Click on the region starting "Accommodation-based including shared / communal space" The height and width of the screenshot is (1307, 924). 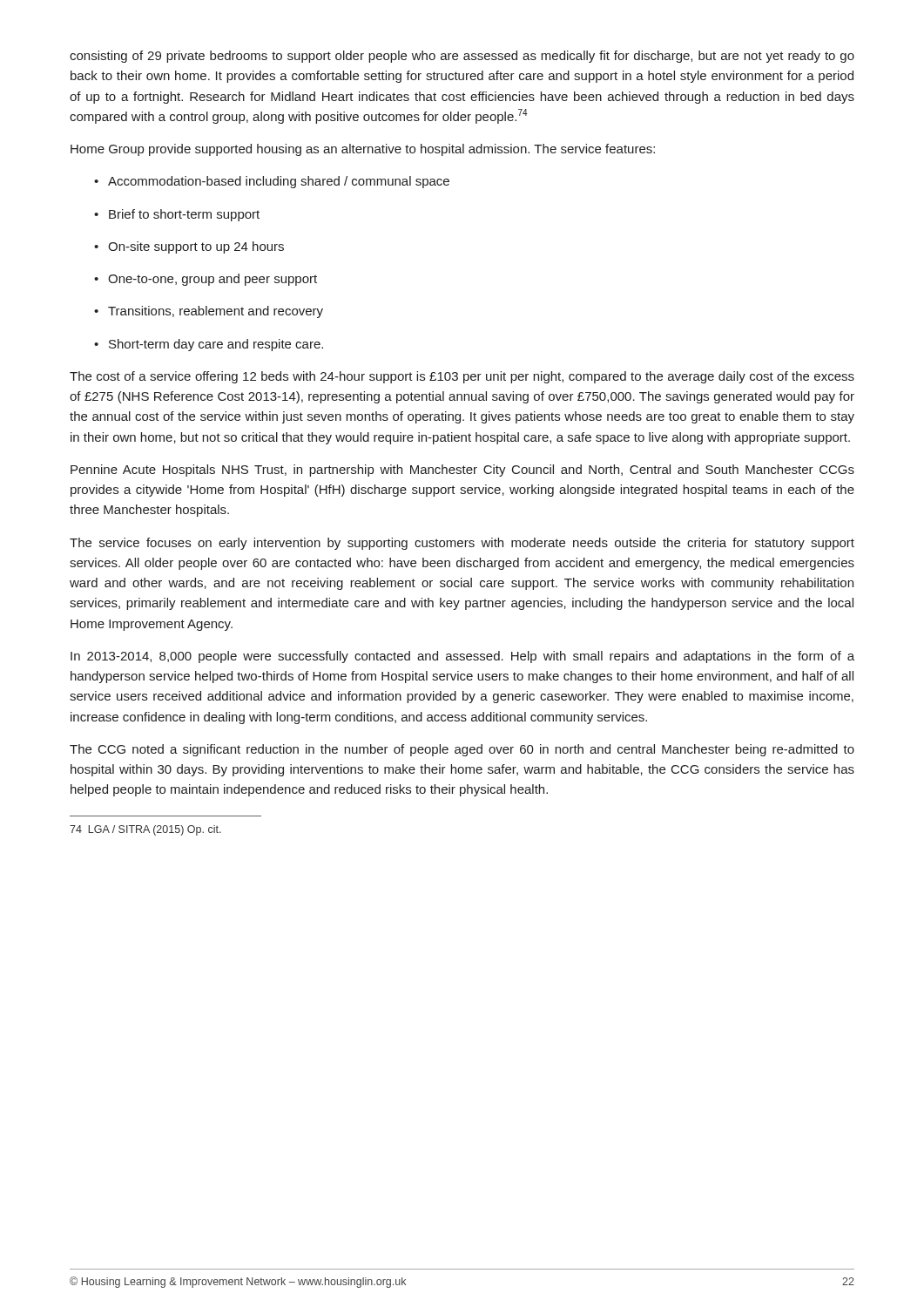272,182
